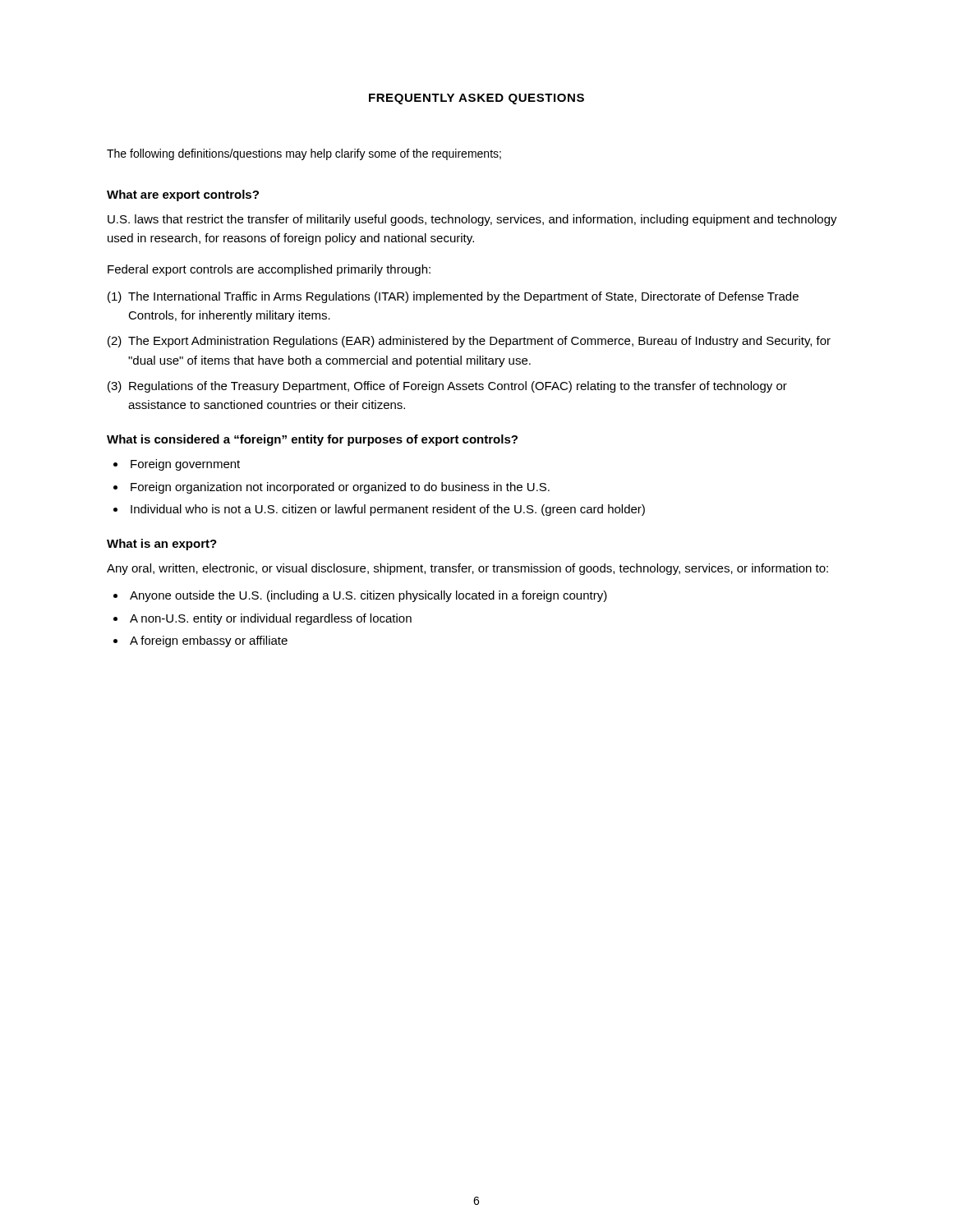Select the text block starting "(1) The International"

(x=476, y=306)
